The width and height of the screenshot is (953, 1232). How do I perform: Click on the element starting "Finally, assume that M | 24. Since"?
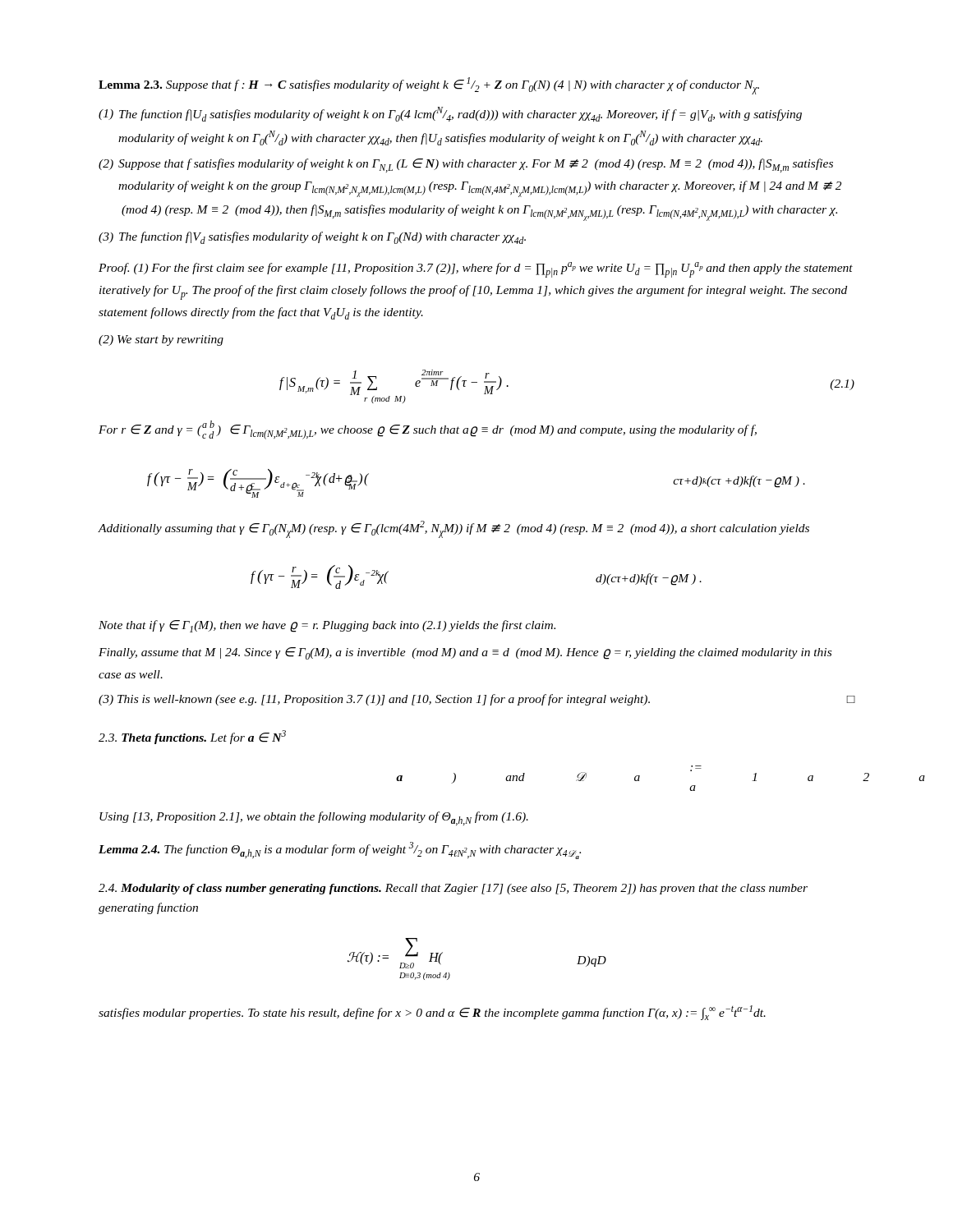[465, 663]
